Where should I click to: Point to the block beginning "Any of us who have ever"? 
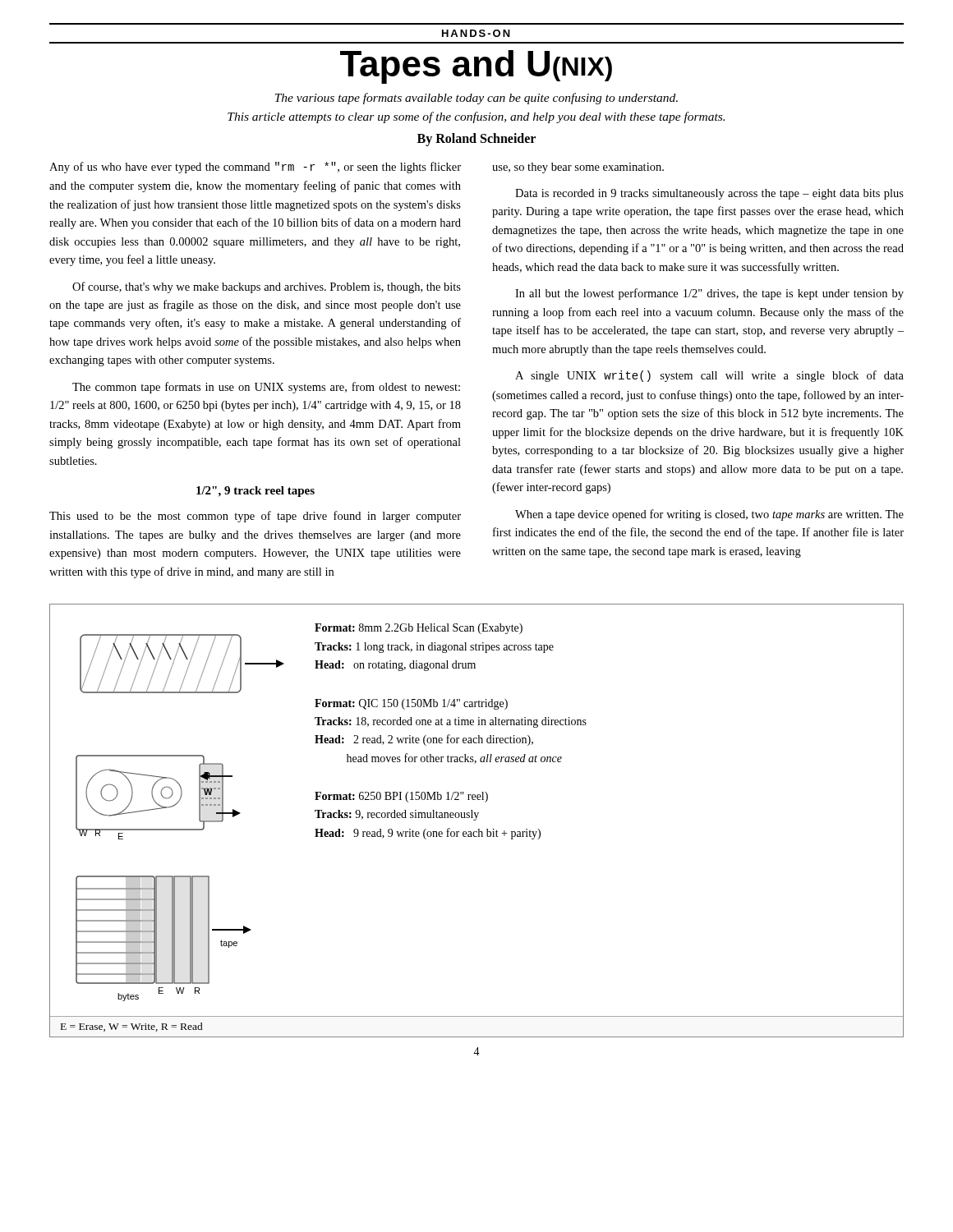255,314
